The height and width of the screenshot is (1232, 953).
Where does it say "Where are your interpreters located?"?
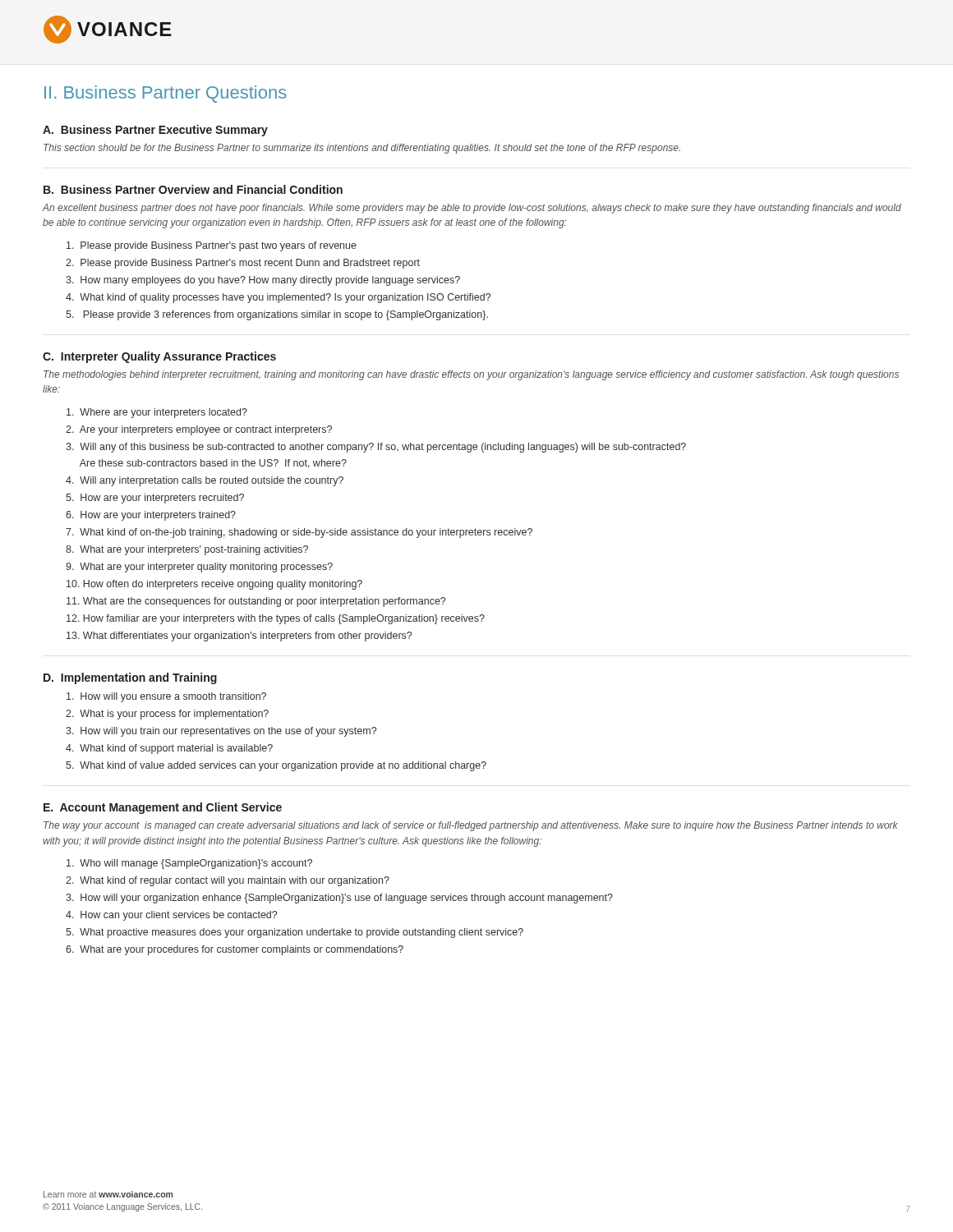tap(156, 412)
